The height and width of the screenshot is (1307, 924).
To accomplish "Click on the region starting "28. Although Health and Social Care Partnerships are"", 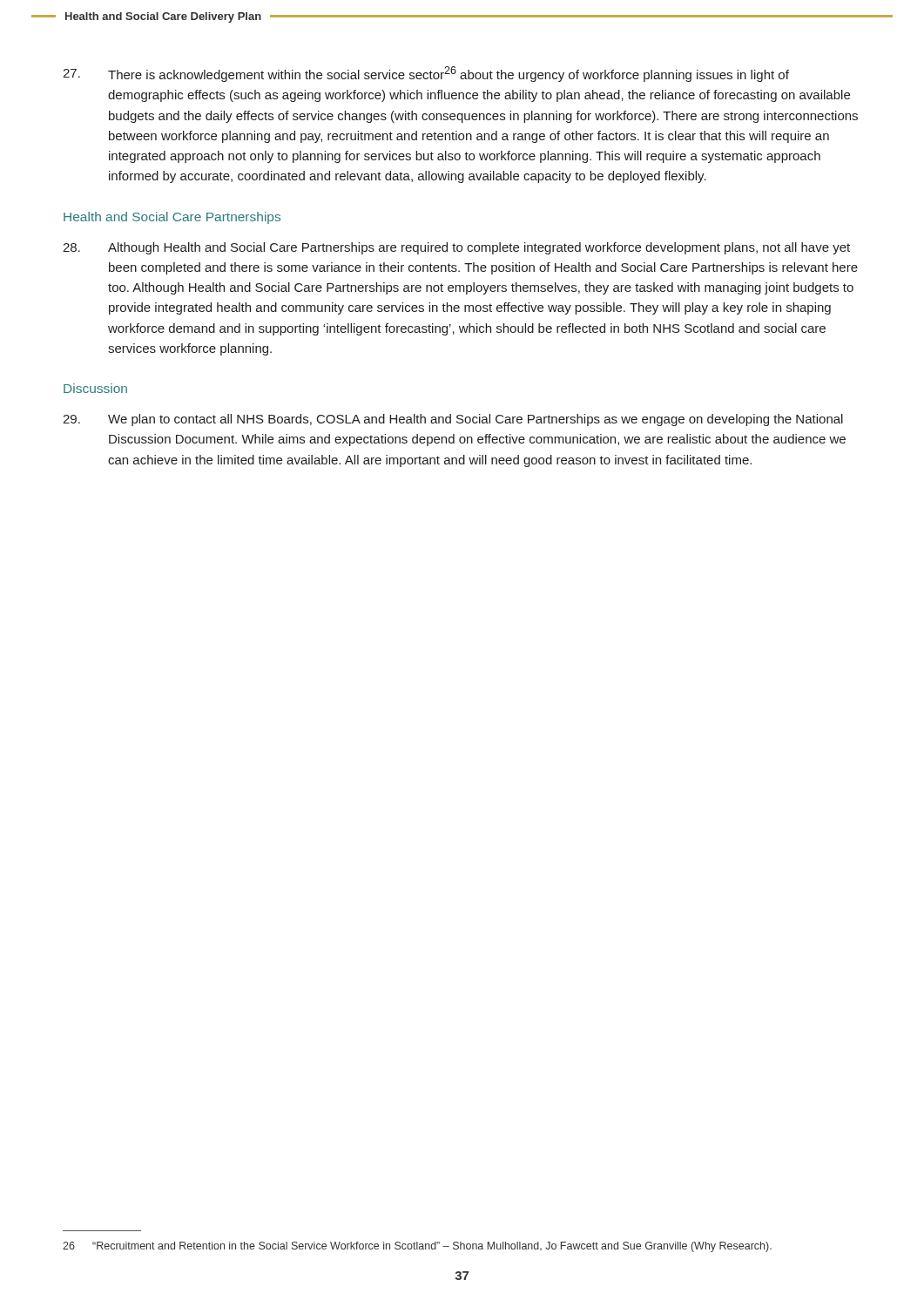I will (462, 297).
